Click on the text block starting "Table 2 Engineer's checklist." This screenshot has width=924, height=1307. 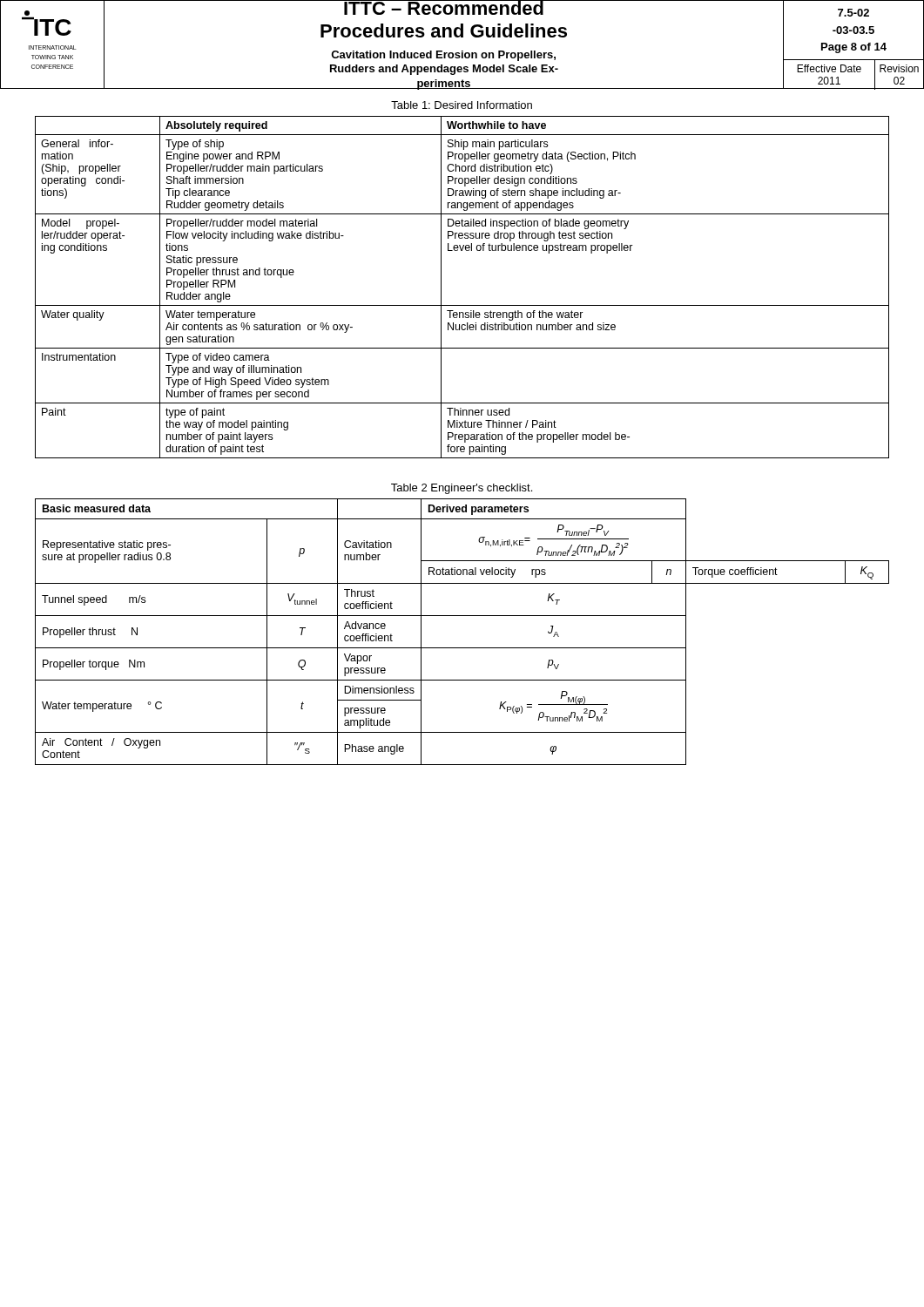[462, 488]
